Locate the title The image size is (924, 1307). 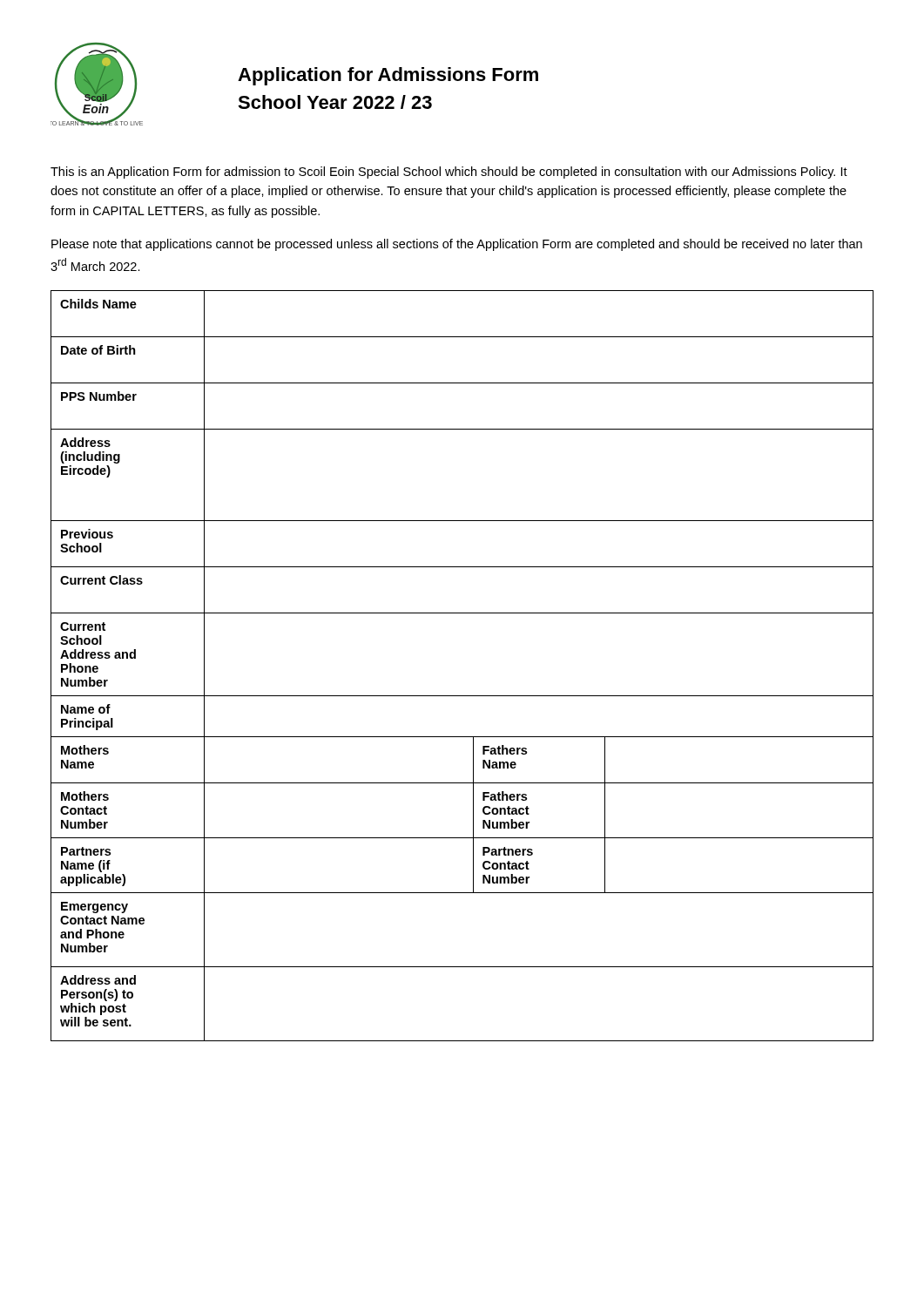pos(389,89)
